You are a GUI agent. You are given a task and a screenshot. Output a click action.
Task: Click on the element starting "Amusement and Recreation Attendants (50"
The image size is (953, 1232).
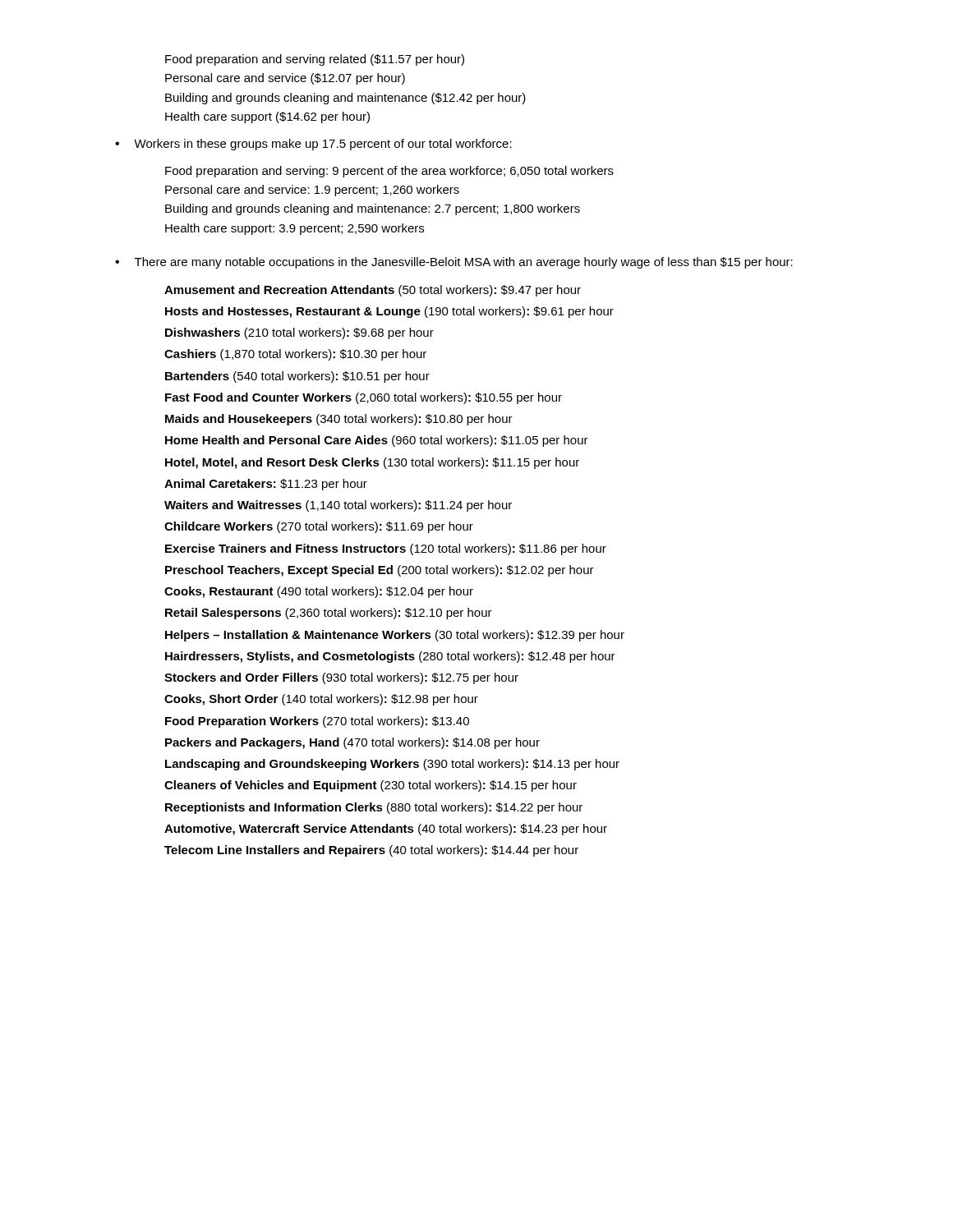526,570
